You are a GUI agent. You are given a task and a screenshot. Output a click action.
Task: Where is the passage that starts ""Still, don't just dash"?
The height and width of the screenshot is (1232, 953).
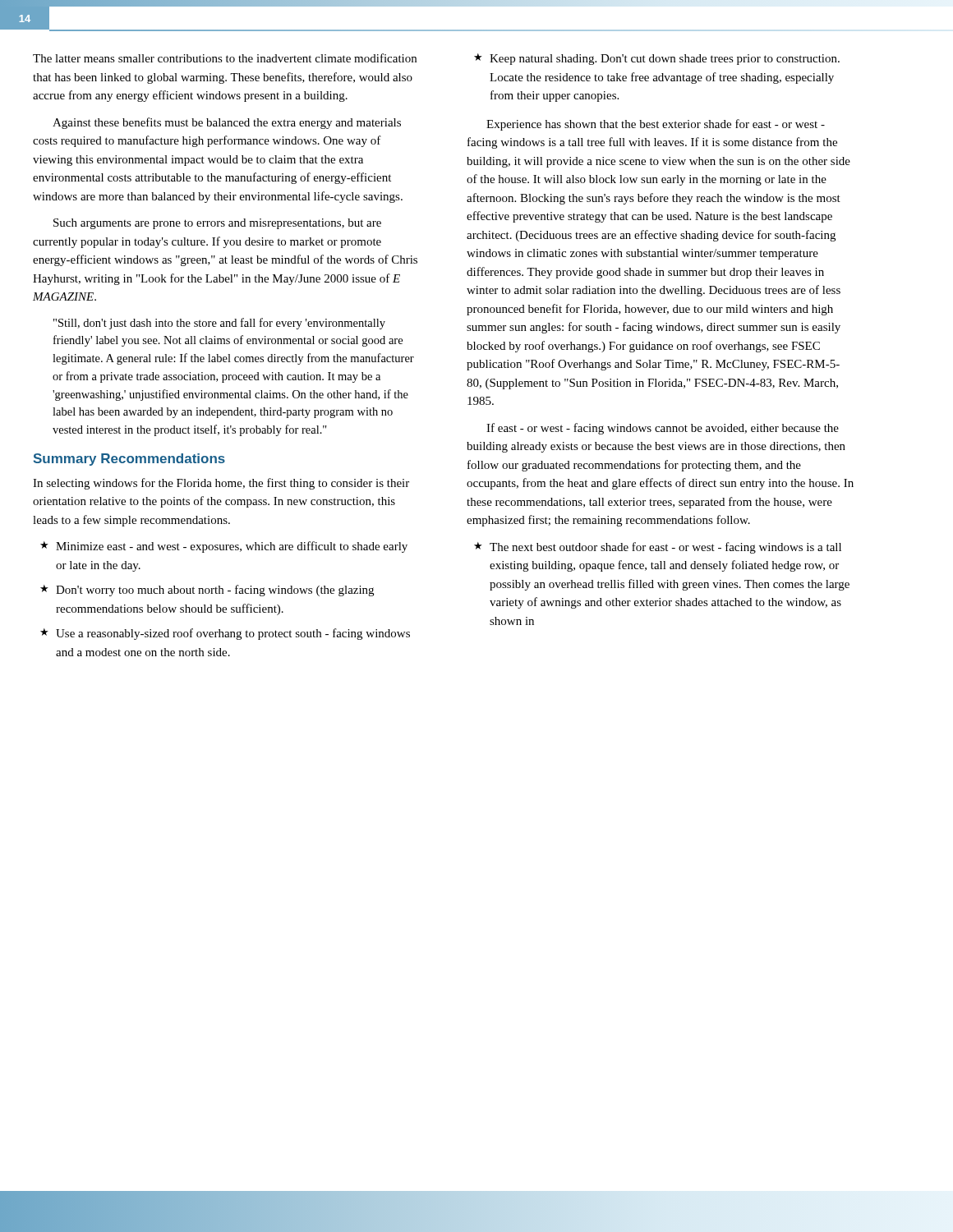coord(233,376)
